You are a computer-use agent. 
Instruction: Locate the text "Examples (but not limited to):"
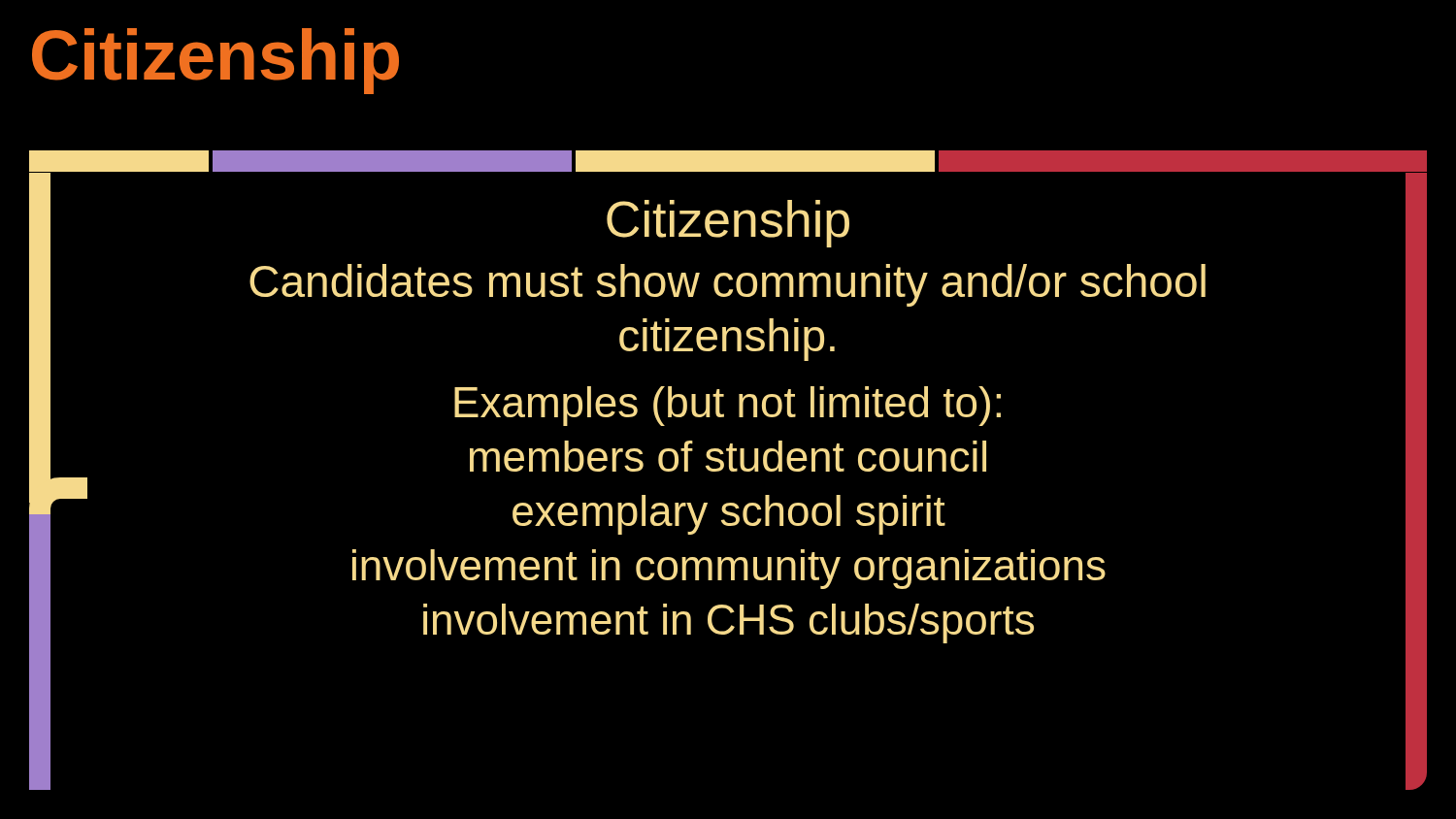point(728,402)
